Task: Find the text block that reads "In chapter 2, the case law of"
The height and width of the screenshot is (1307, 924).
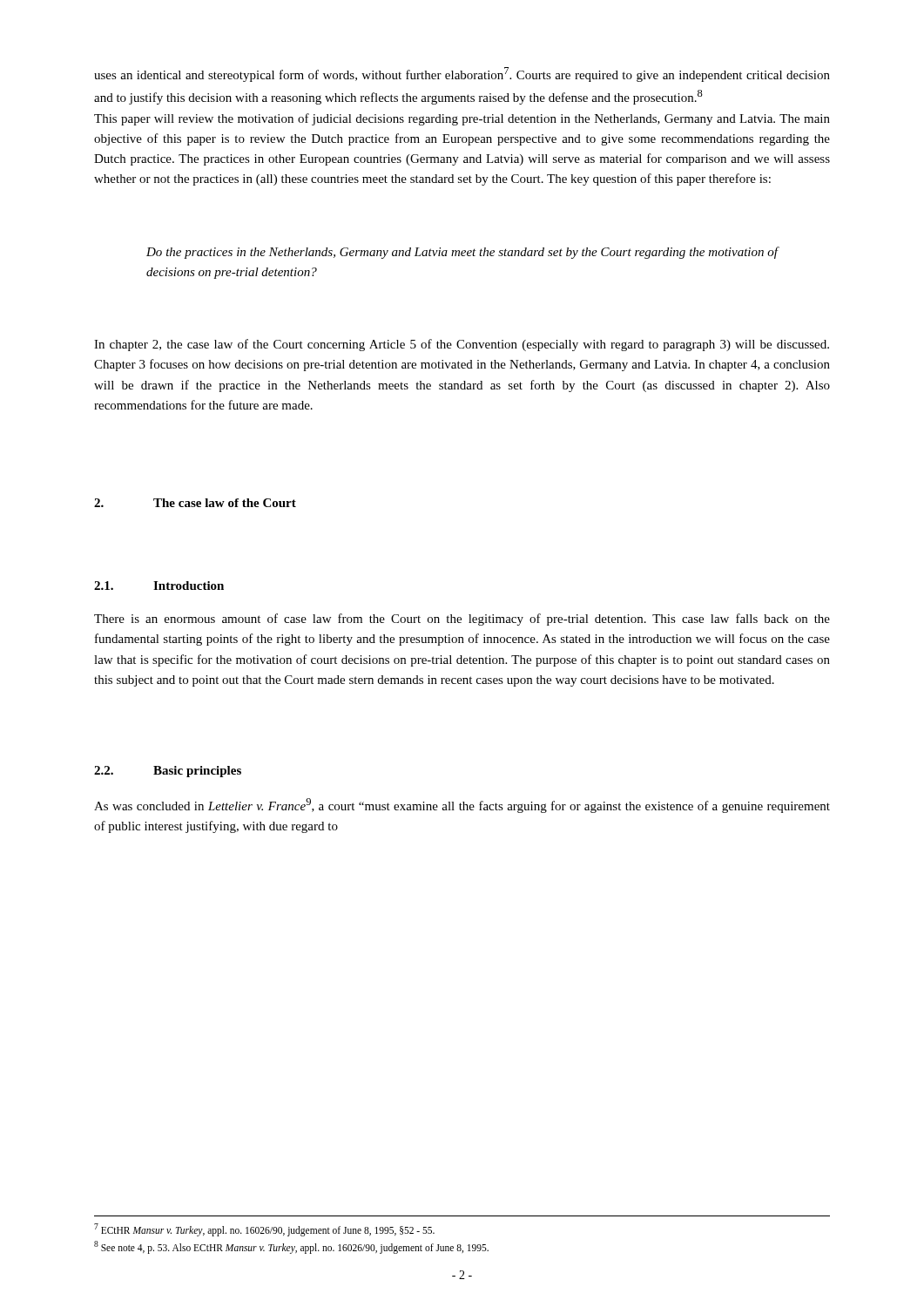Action: click(462, 375)
